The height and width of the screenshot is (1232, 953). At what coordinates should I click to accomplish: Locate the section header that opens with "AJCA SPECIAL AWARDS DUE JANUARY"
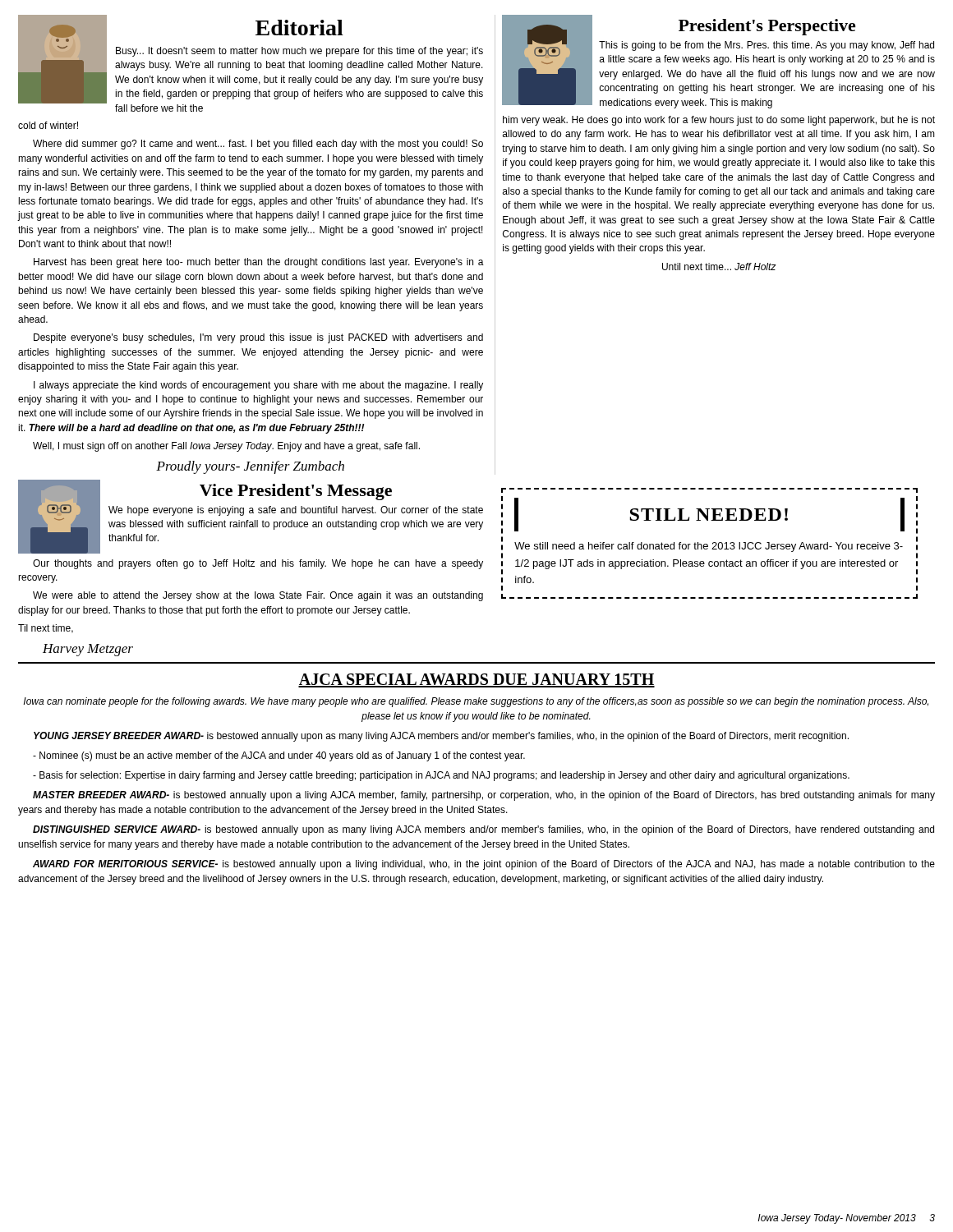click(476, 679)
